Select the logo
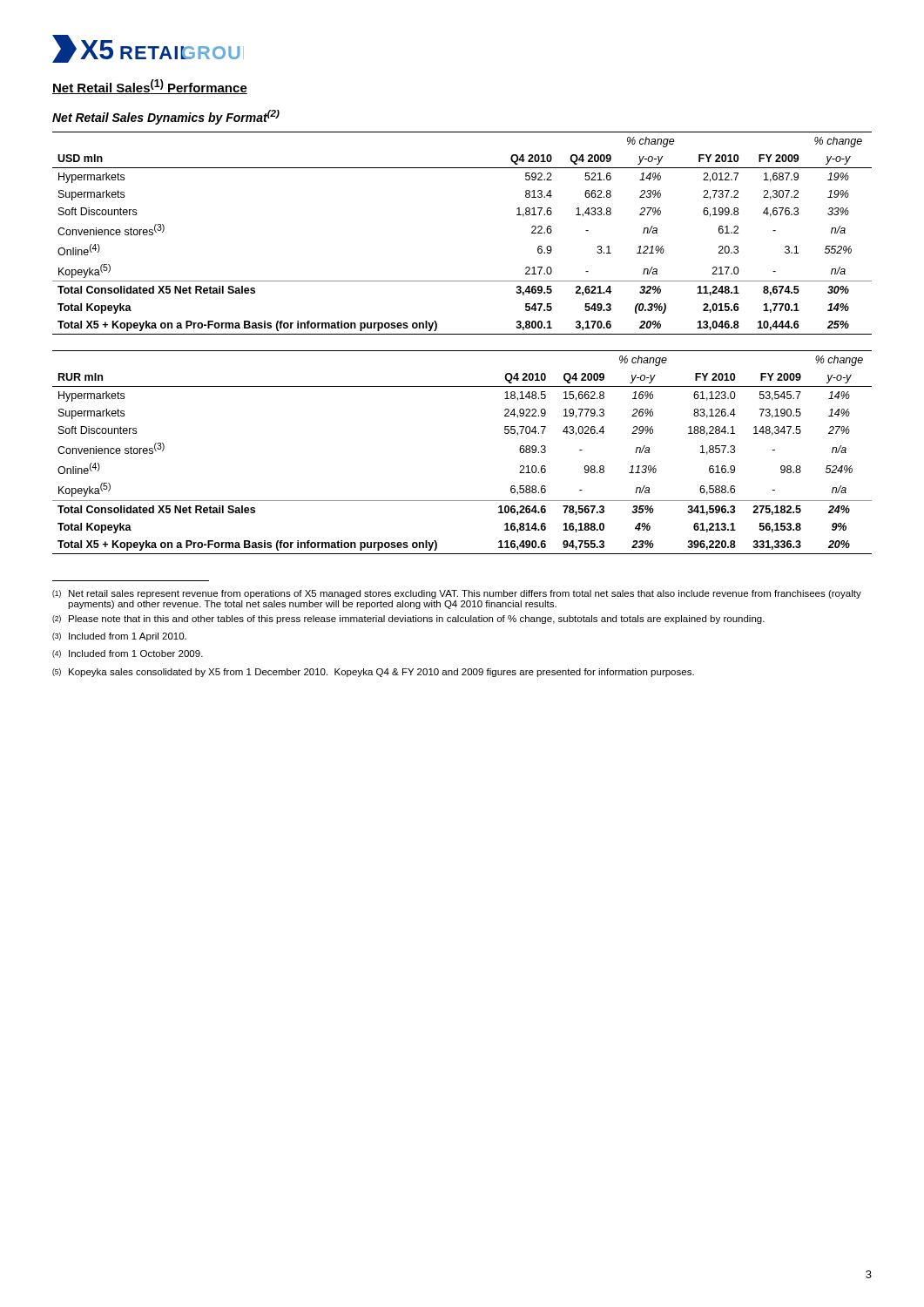 pos(462,50)
